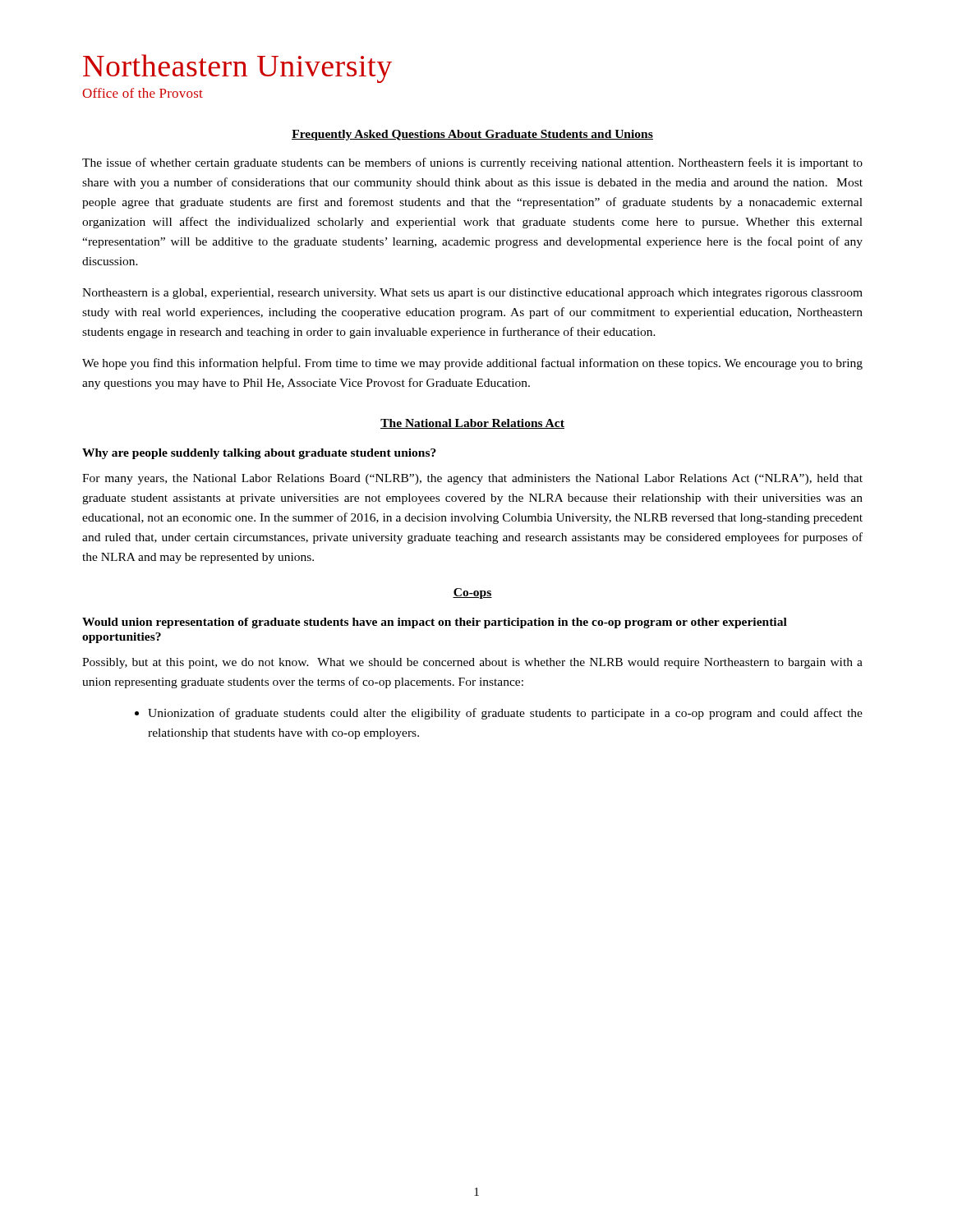Locate the text block that reads "Possibly, but at this point, we do"

(472, 672)
